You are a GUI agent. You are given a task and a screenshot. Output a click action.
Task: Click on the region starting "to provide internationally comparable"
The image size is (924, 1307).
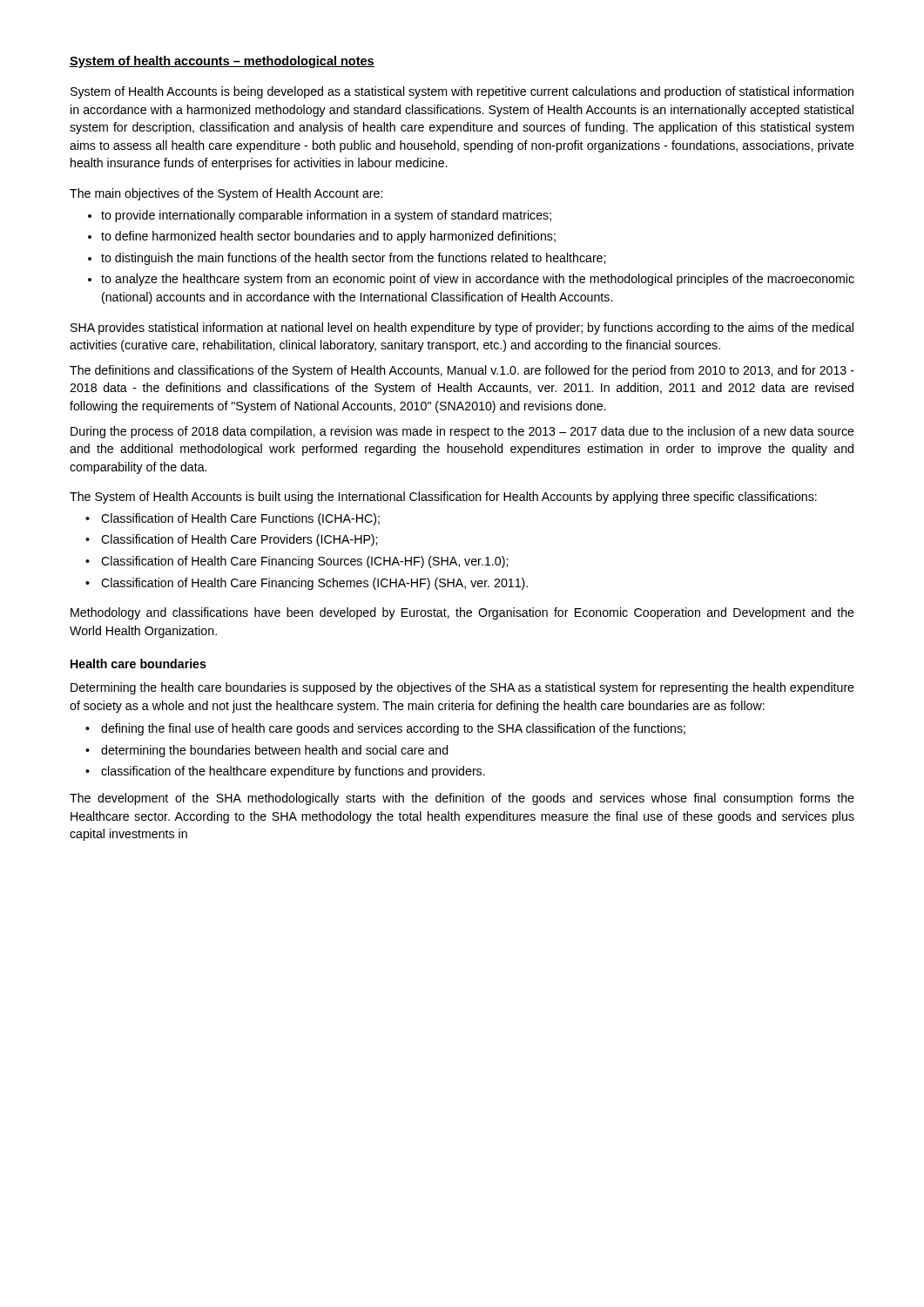[x=327, y=215]
